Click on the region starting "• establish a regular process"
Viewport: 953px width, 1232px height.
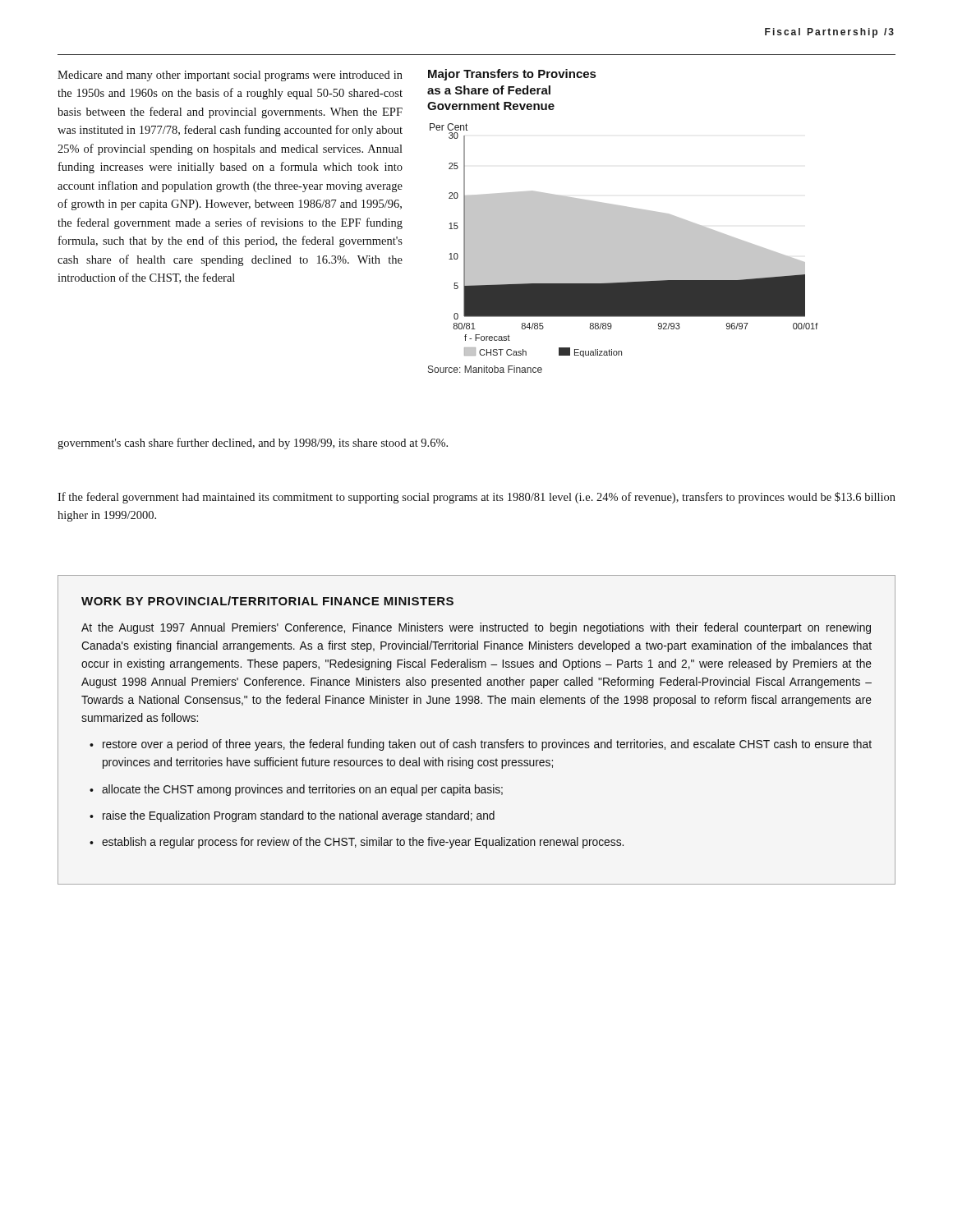coord(357,843)
